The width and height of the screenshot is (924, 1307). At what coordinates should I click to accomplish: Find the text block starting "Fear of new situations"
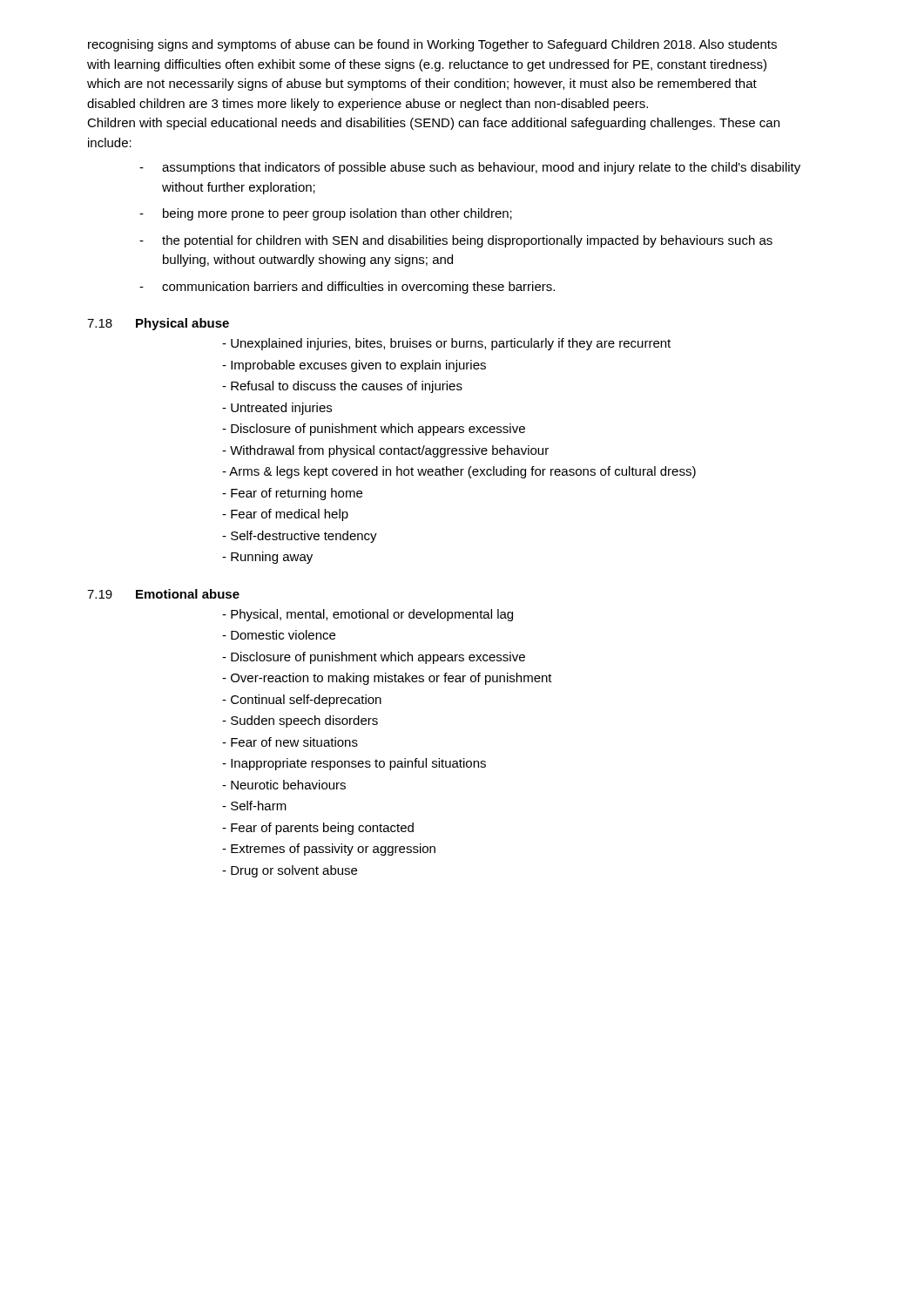(x=290, y=742)
